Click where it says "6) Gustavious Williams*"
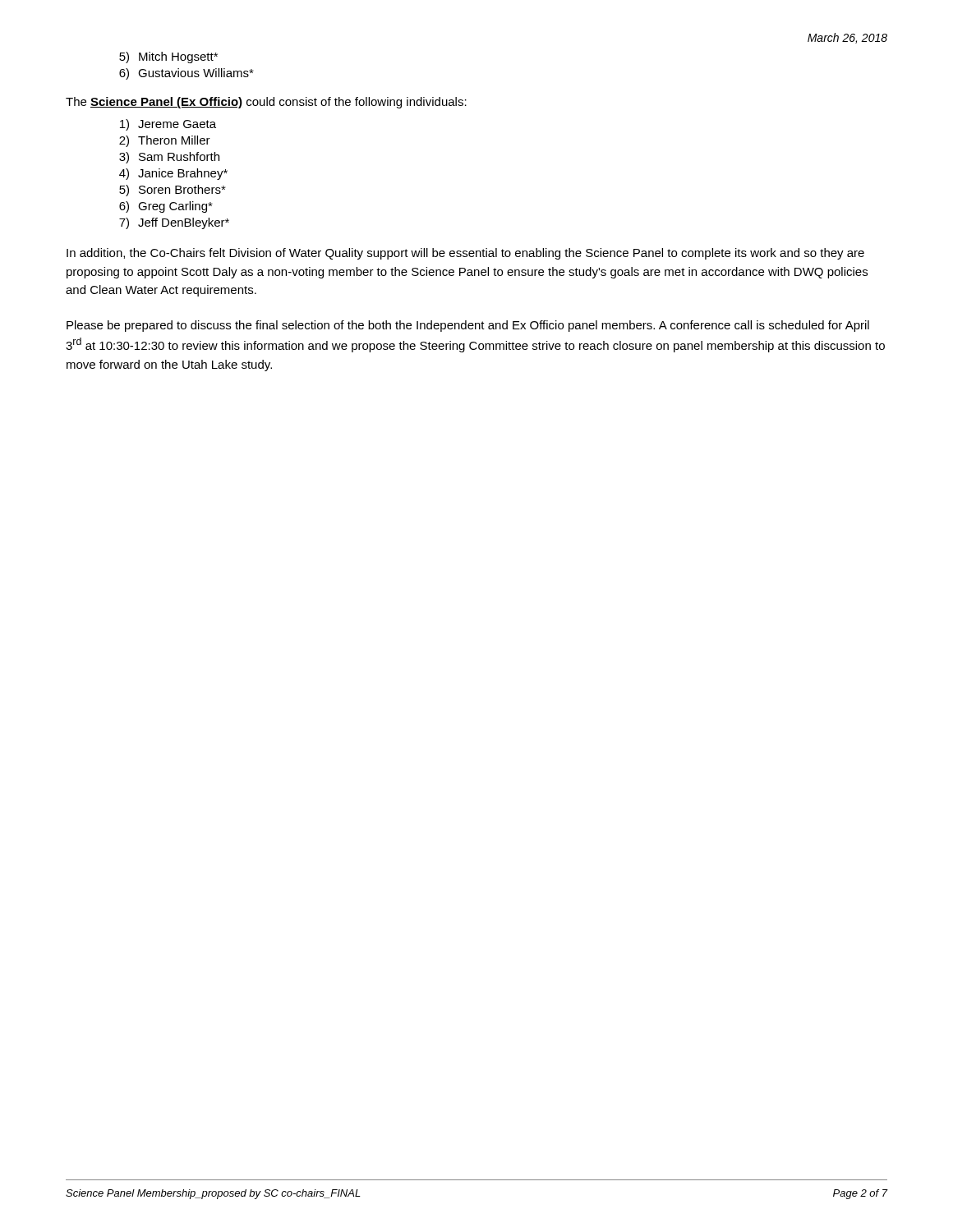The height and width of the screenshot is (1232, 953). point(180,73)
